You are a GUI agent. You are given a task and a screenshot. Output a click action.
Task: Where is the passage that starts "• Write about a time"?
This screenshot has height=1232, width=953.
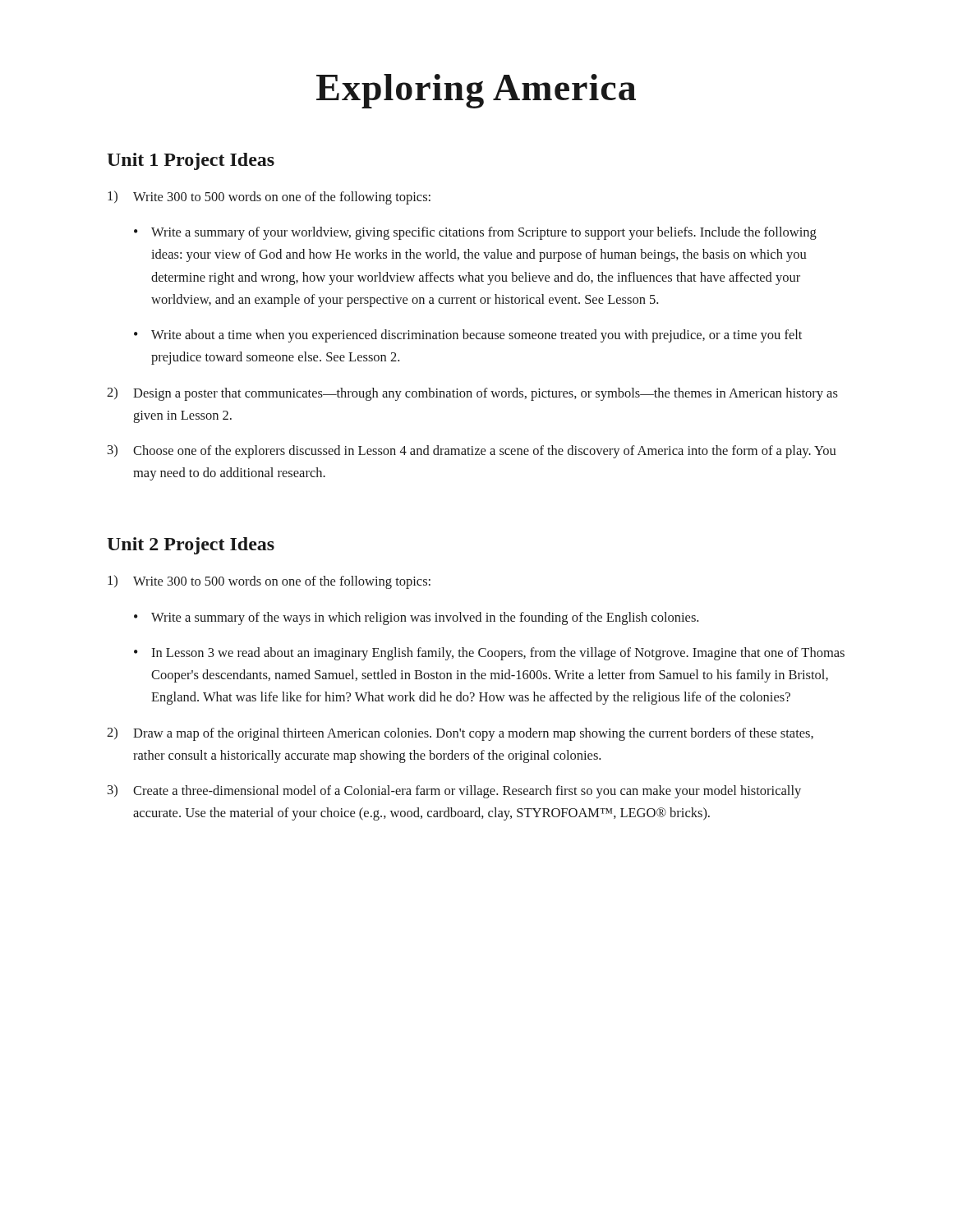490,346
